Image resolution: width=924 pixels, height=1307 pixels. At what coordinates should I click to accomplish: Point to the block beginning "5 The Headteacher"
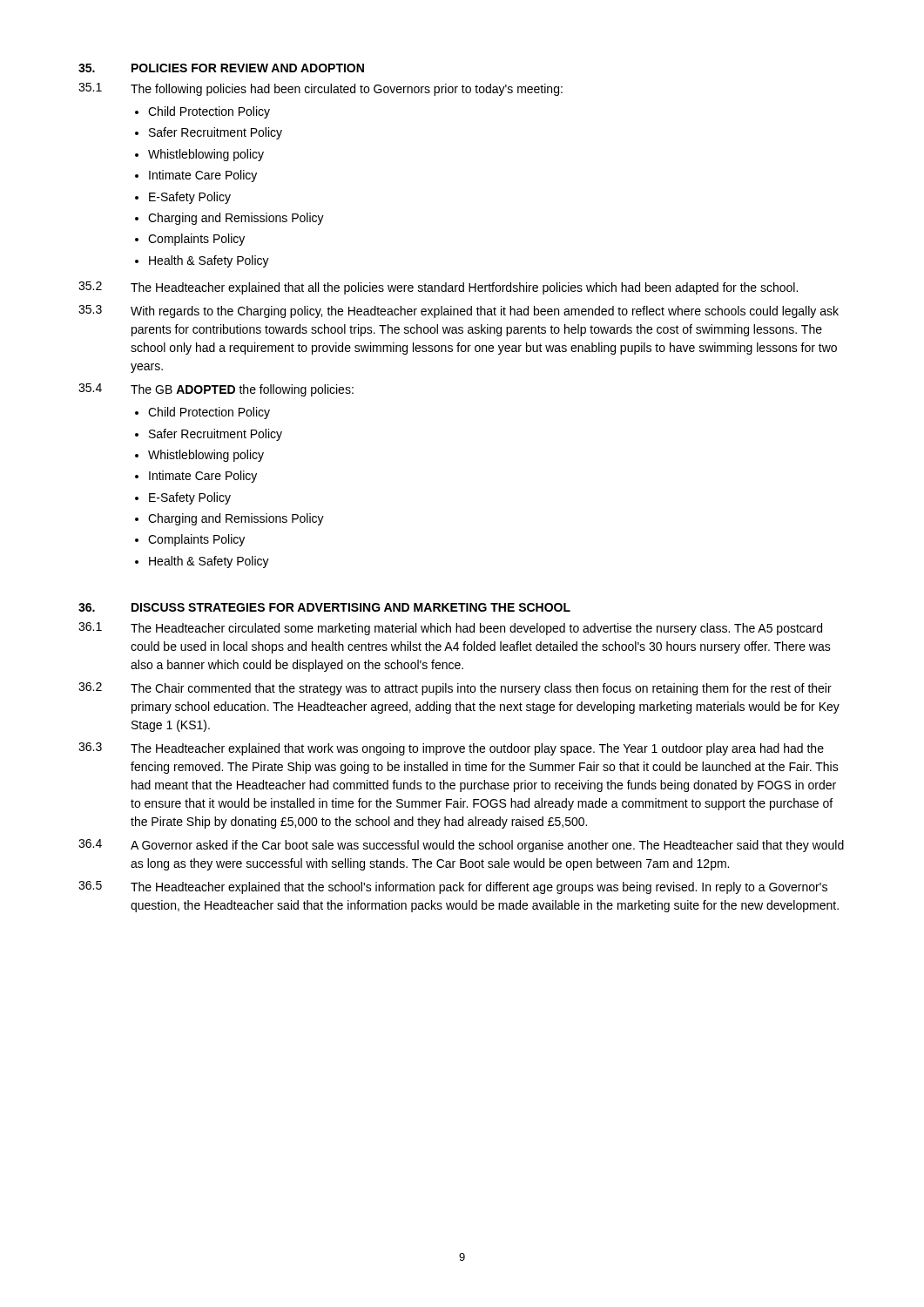(x=462, y=897)
